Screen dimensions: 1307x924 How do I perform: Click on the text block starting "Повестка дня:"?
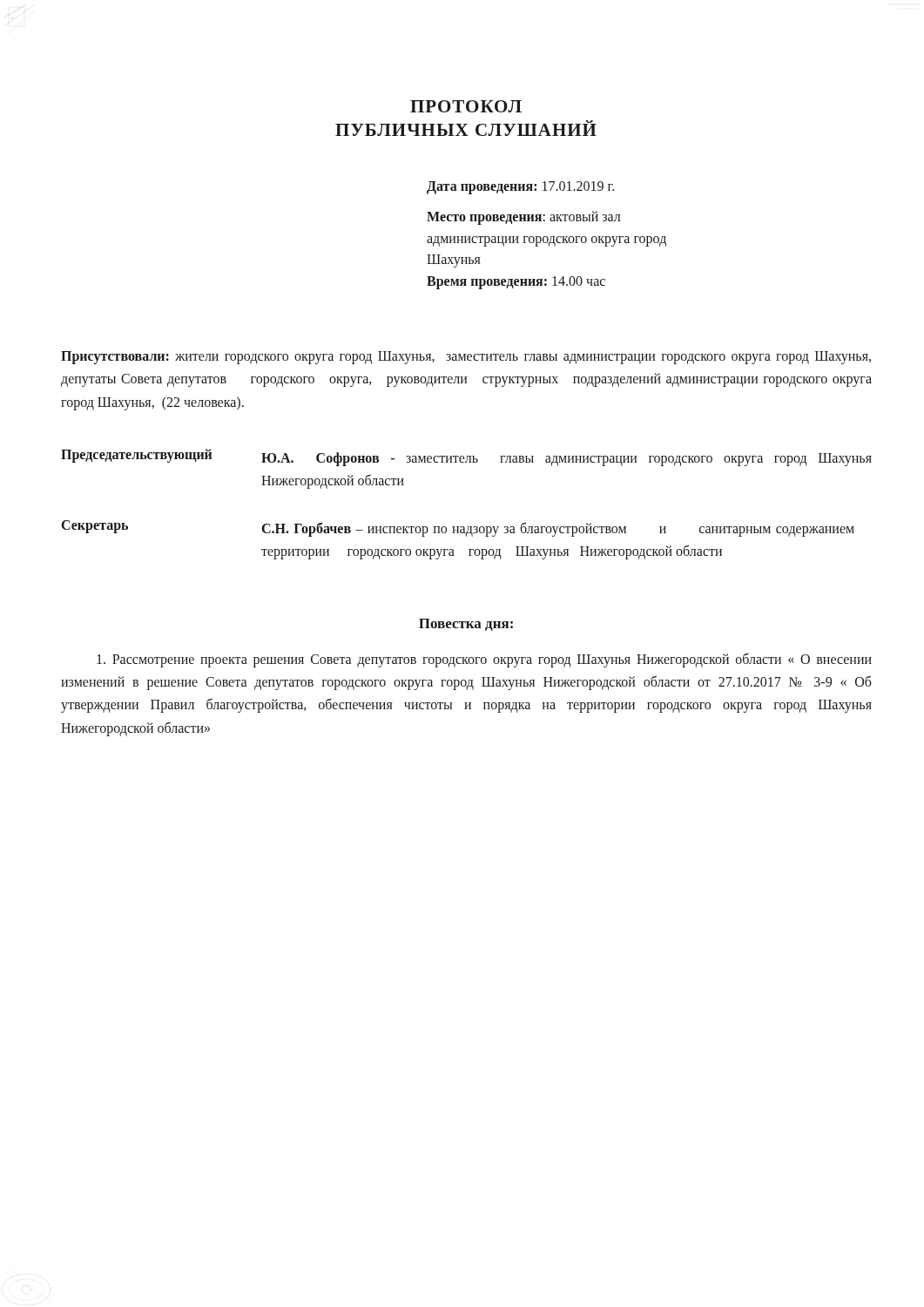point(466,623)
